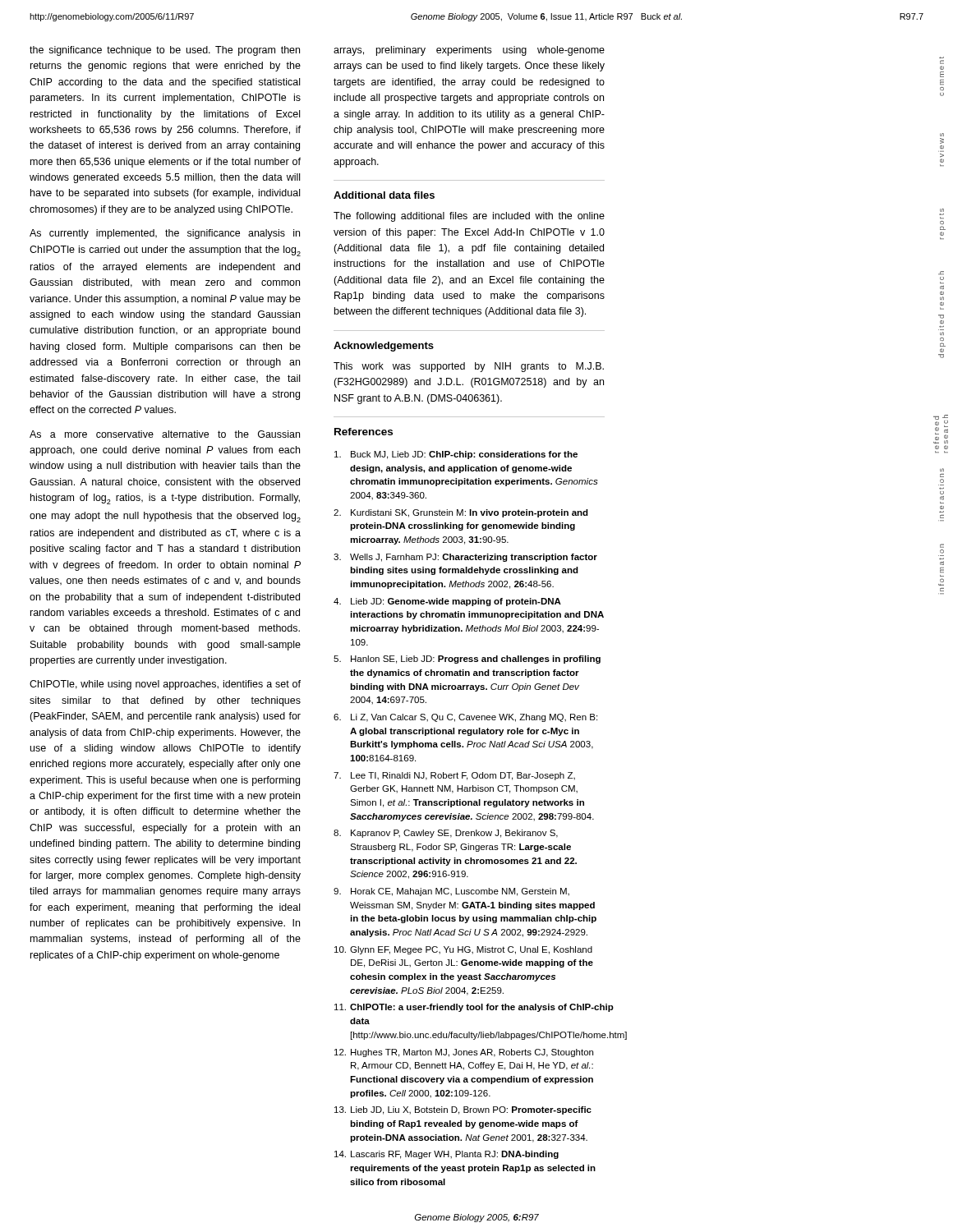
Task: Find the block on this page that starts "arrays, preliminary experiments using whole-genome arrays"
Action: pos(469,106)
